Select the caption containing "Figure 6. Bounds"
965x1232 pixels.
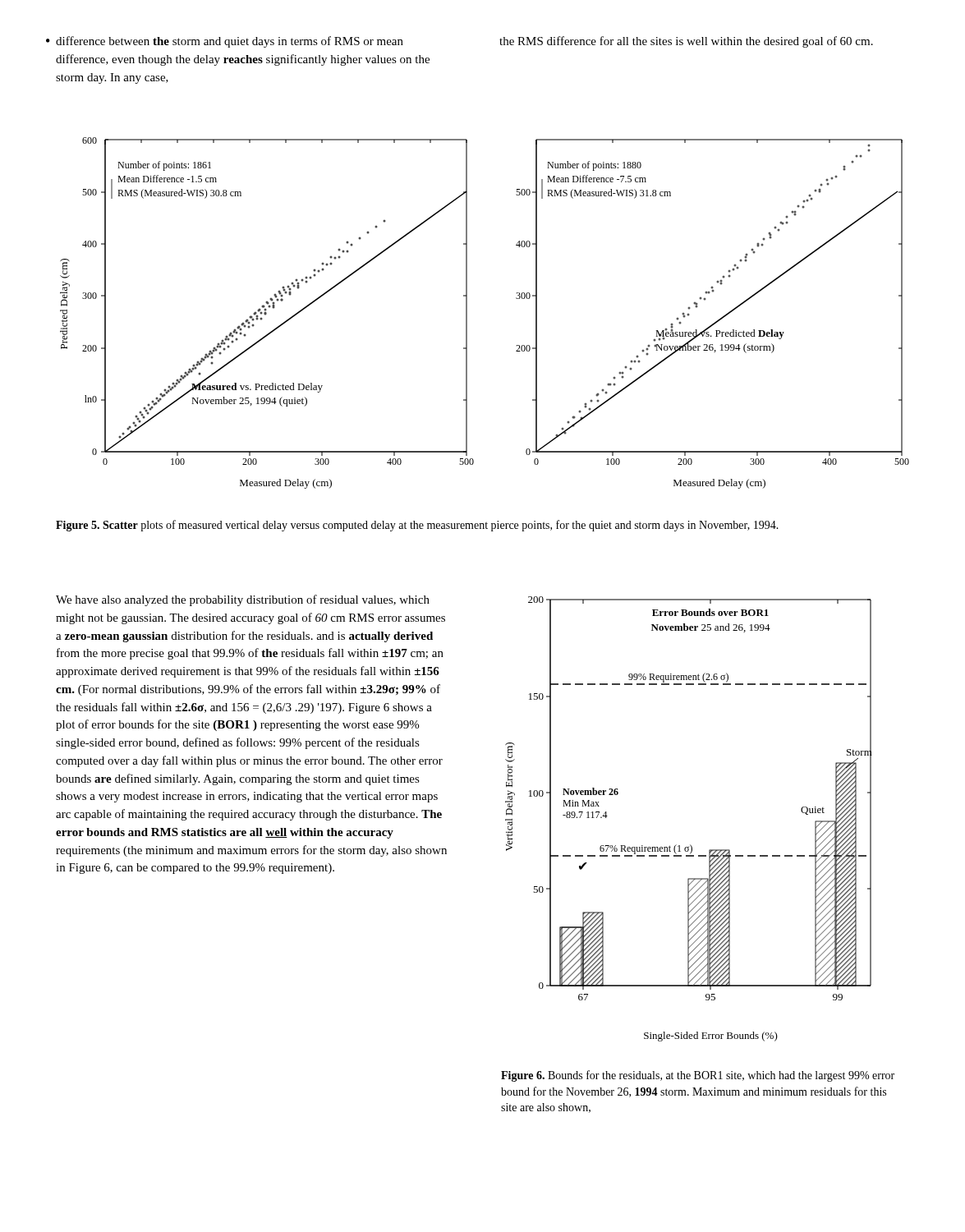(698, 1092)
